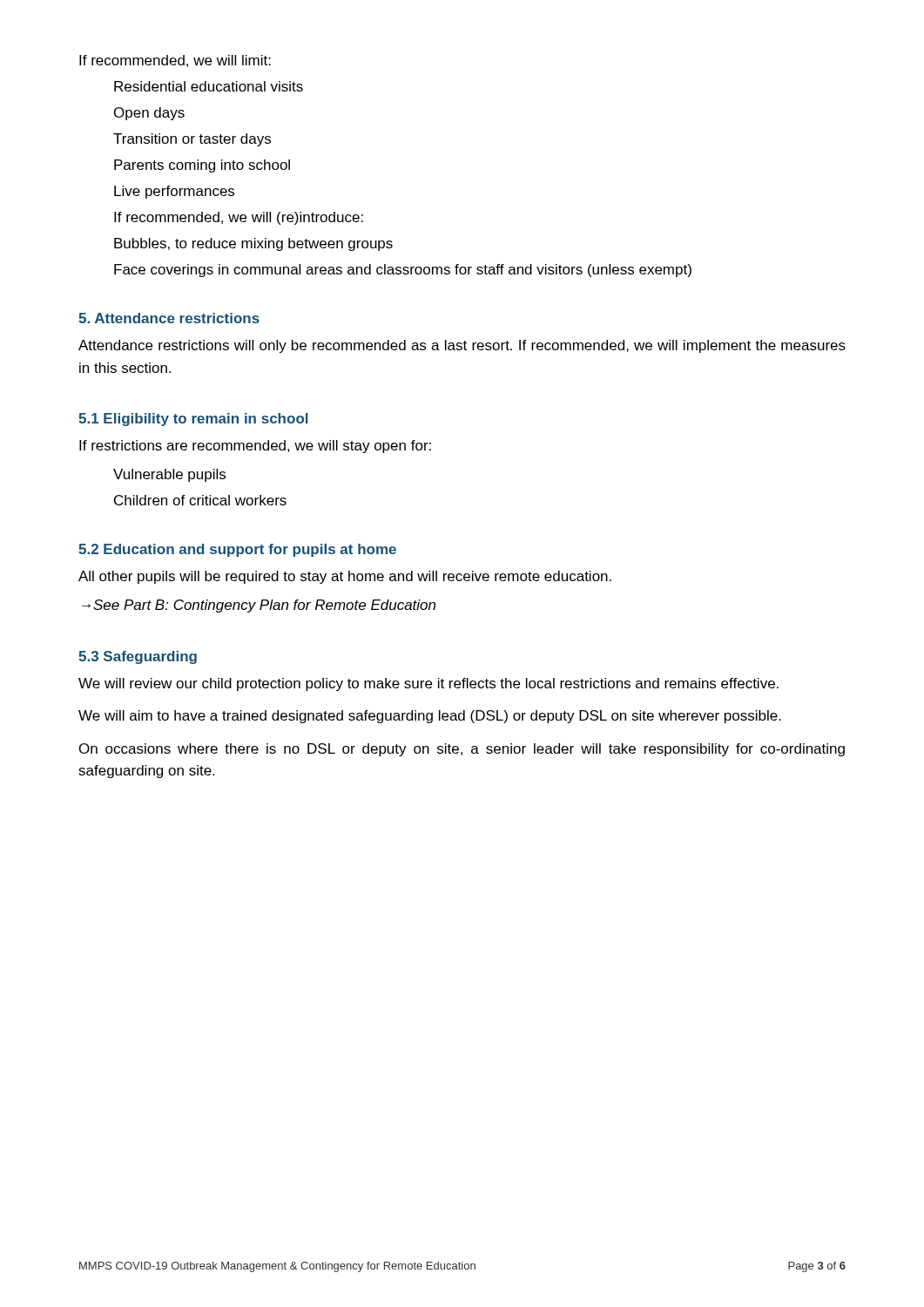The image size is (924, 1307).
Task: Point to the section header beginning "5.1 Eligibility to"
Action: (x=194, y=419)
